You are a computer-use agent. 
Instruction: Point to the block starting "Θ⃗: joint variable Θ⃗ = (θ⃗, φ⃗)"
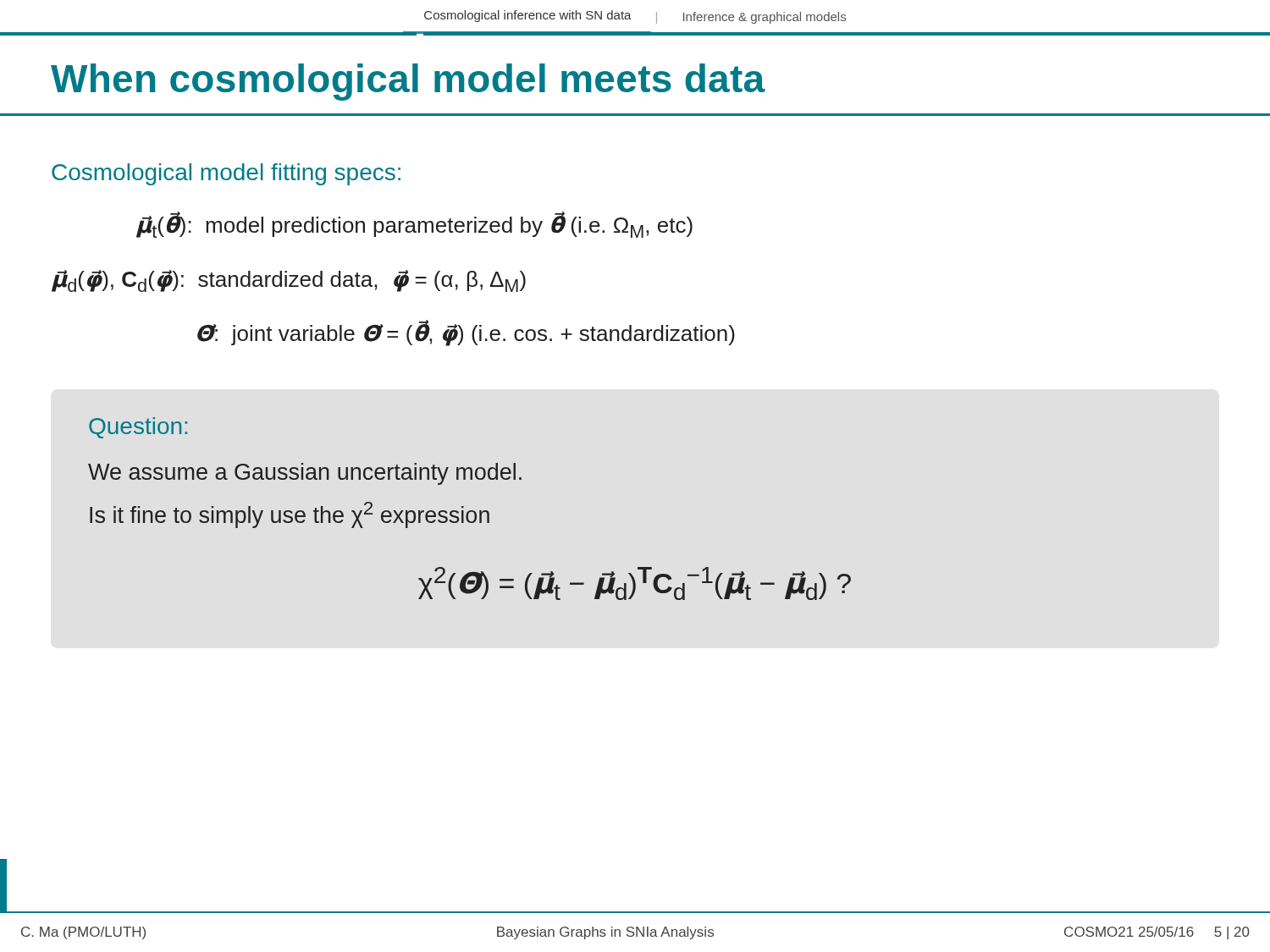465,333
